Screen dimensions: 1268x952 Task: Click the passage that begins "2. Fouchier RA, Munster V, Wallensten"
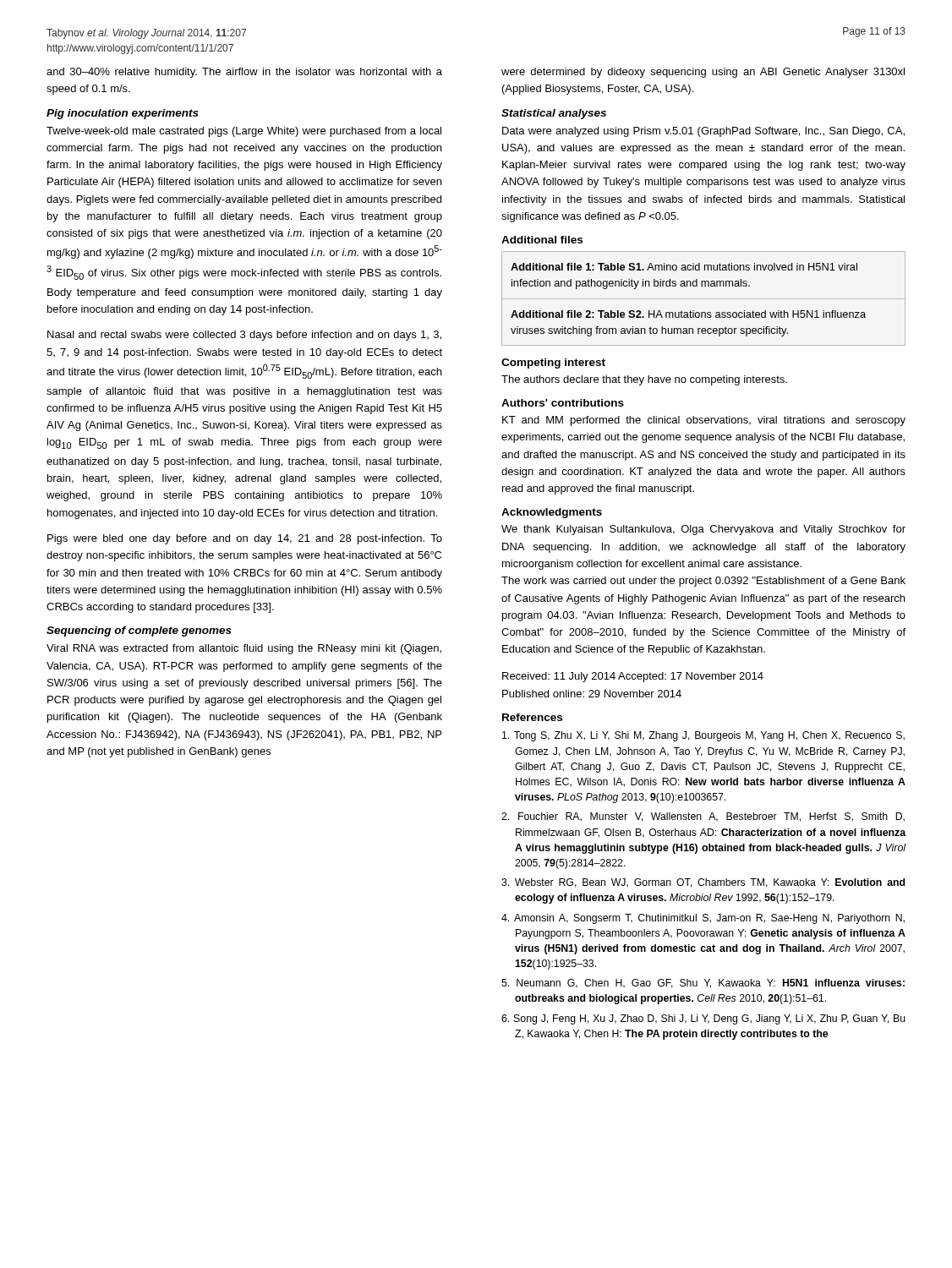tap(703, 840)
